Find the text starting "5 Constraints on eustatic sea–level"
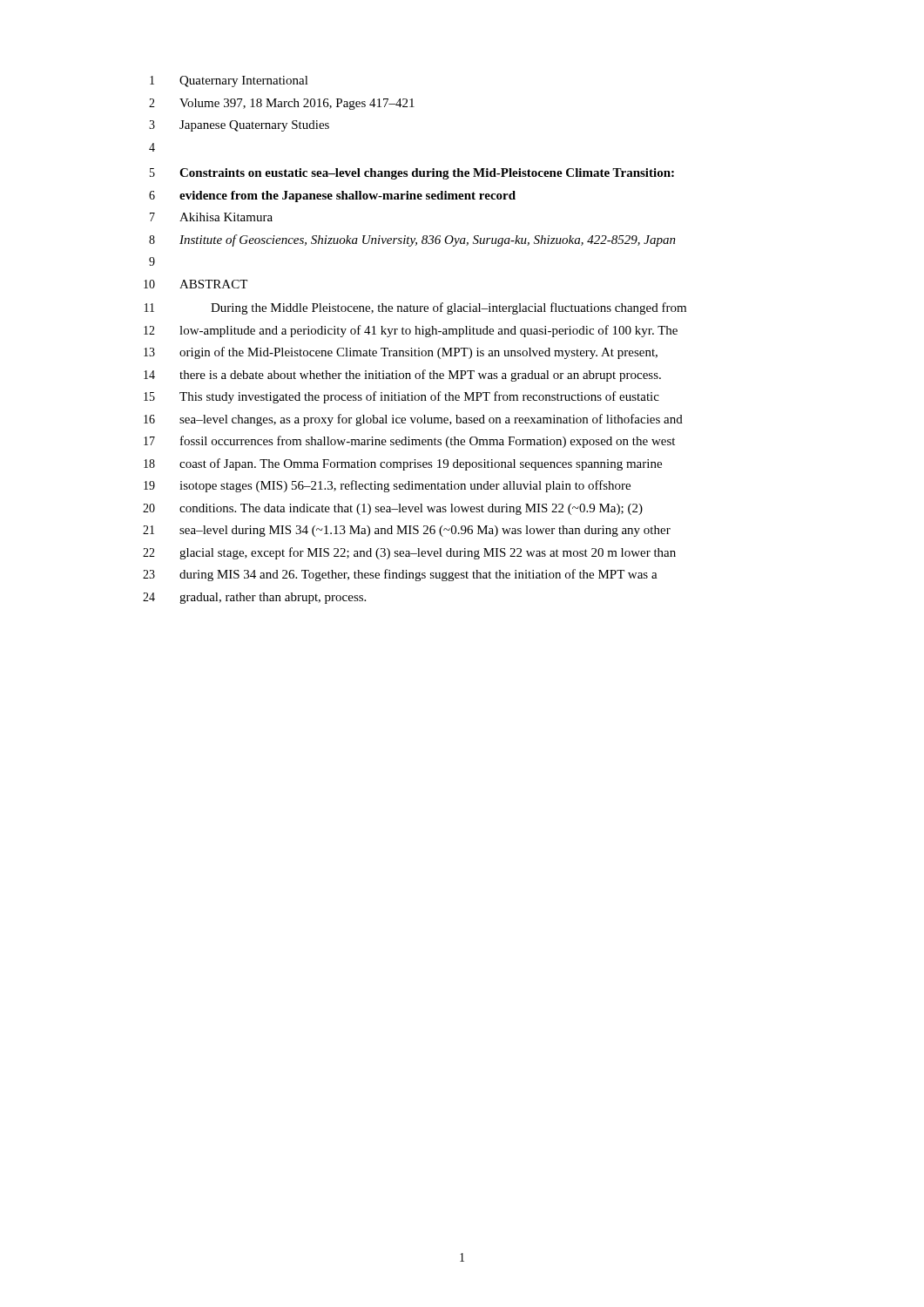This screenshot has height=1307, width=924. pos(474,173)
